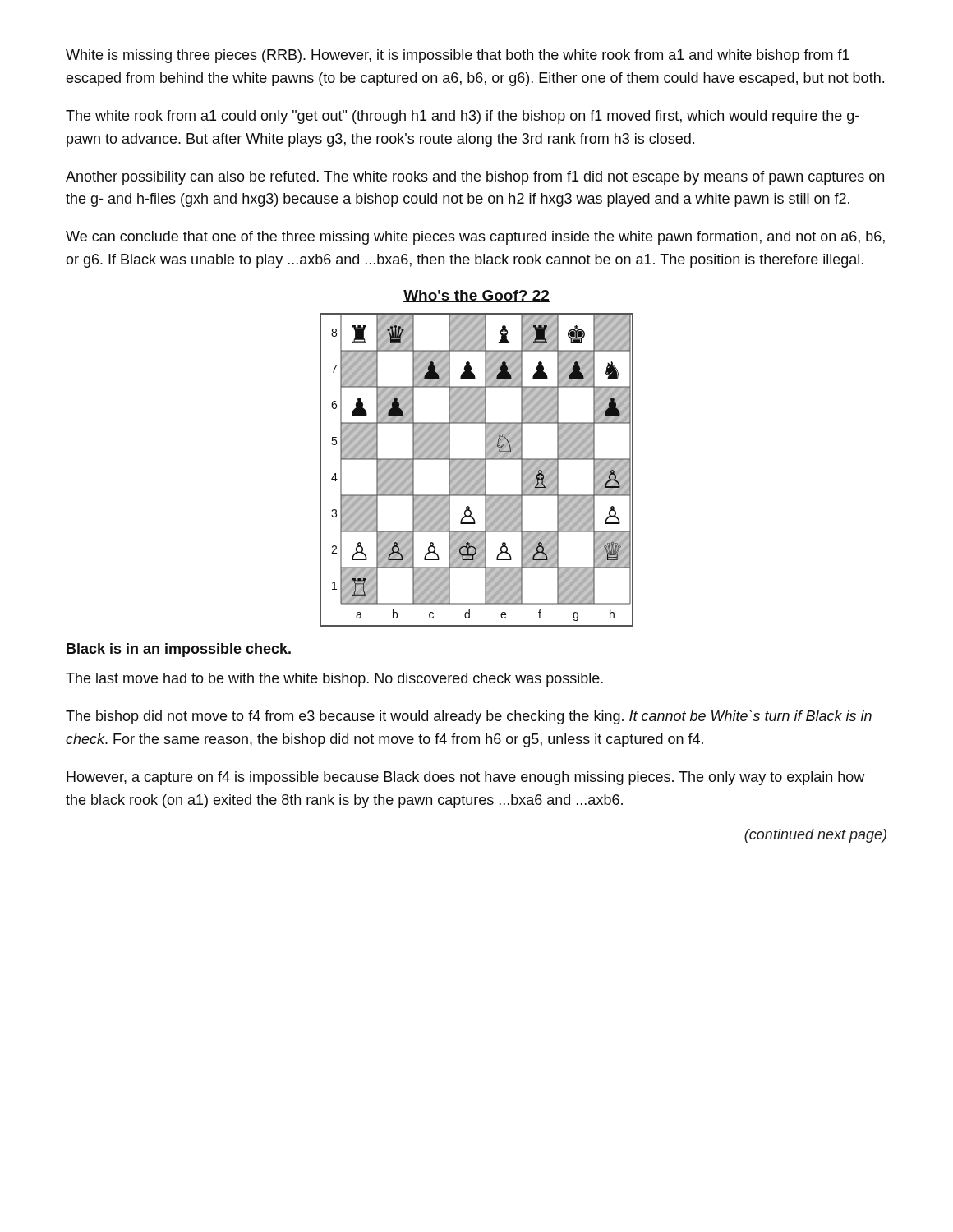Where is the passage that starts "The last move had to be with"?
Viewport: 953px width, 1232px height.
335,678
